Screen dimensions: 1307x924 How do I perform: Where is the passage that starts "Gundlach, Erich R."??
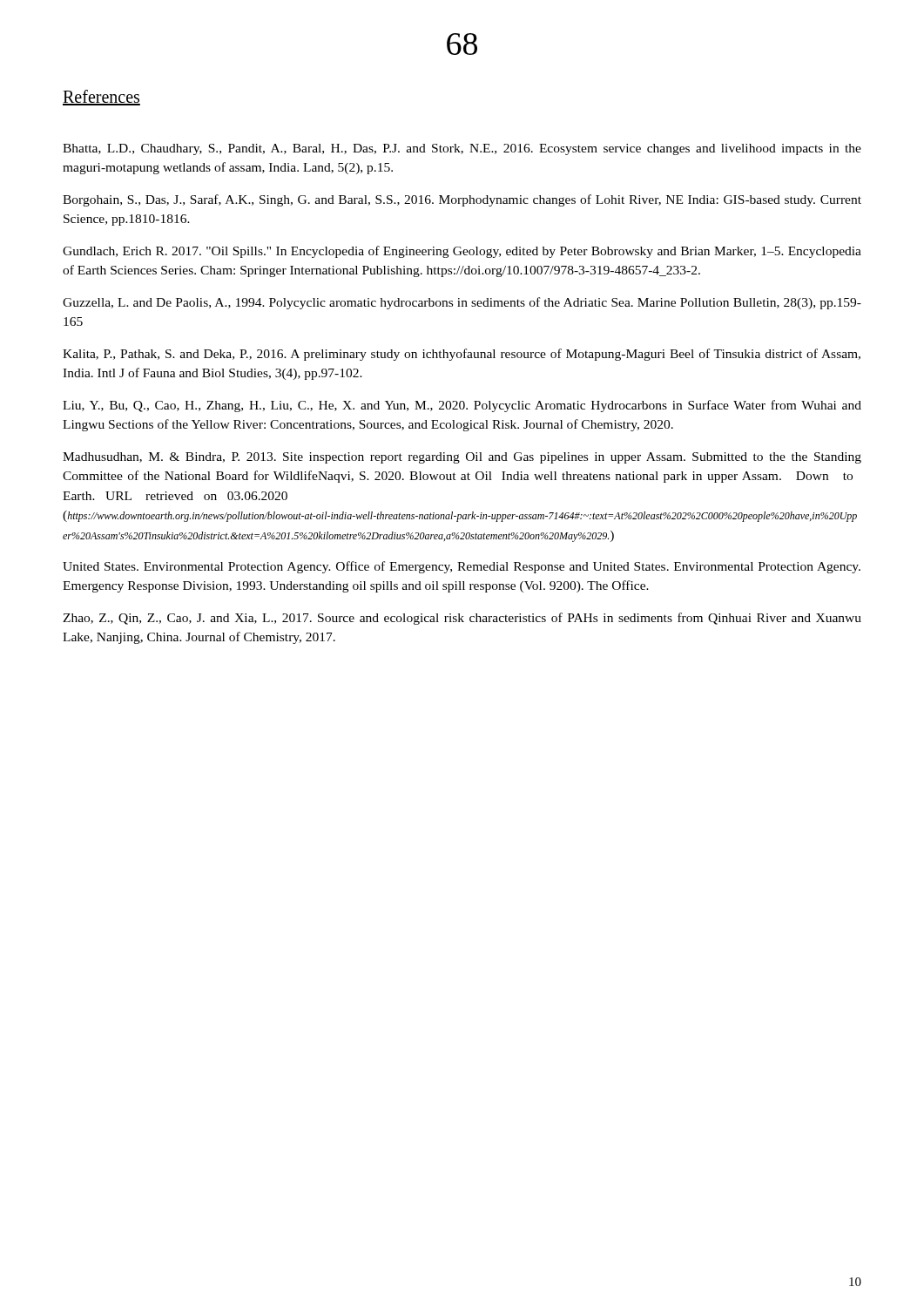click(x=462, y=260)
